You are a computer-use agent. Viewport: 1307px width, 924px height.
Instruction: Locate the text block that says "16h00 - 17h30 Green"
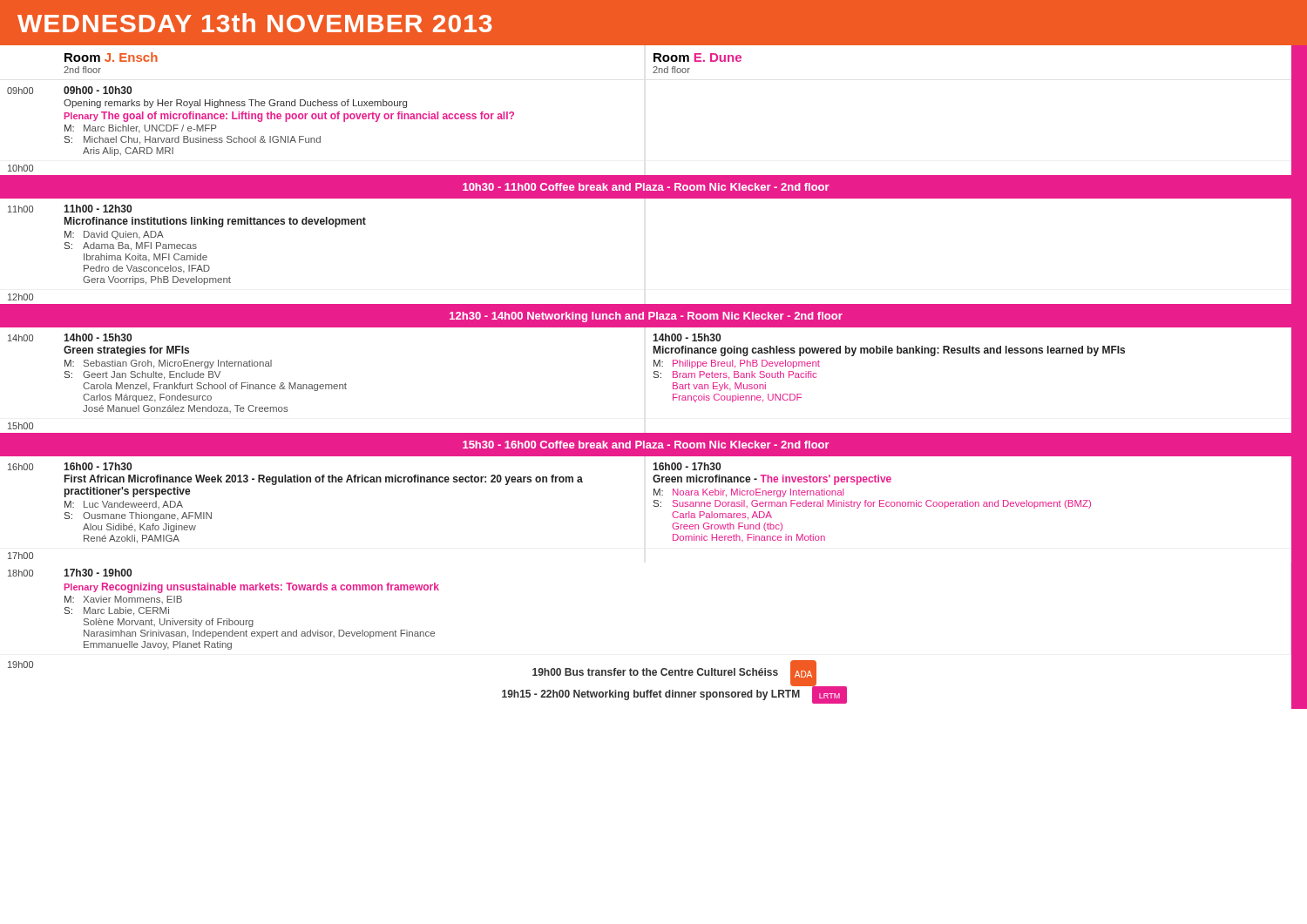click(x=968, y=502)
